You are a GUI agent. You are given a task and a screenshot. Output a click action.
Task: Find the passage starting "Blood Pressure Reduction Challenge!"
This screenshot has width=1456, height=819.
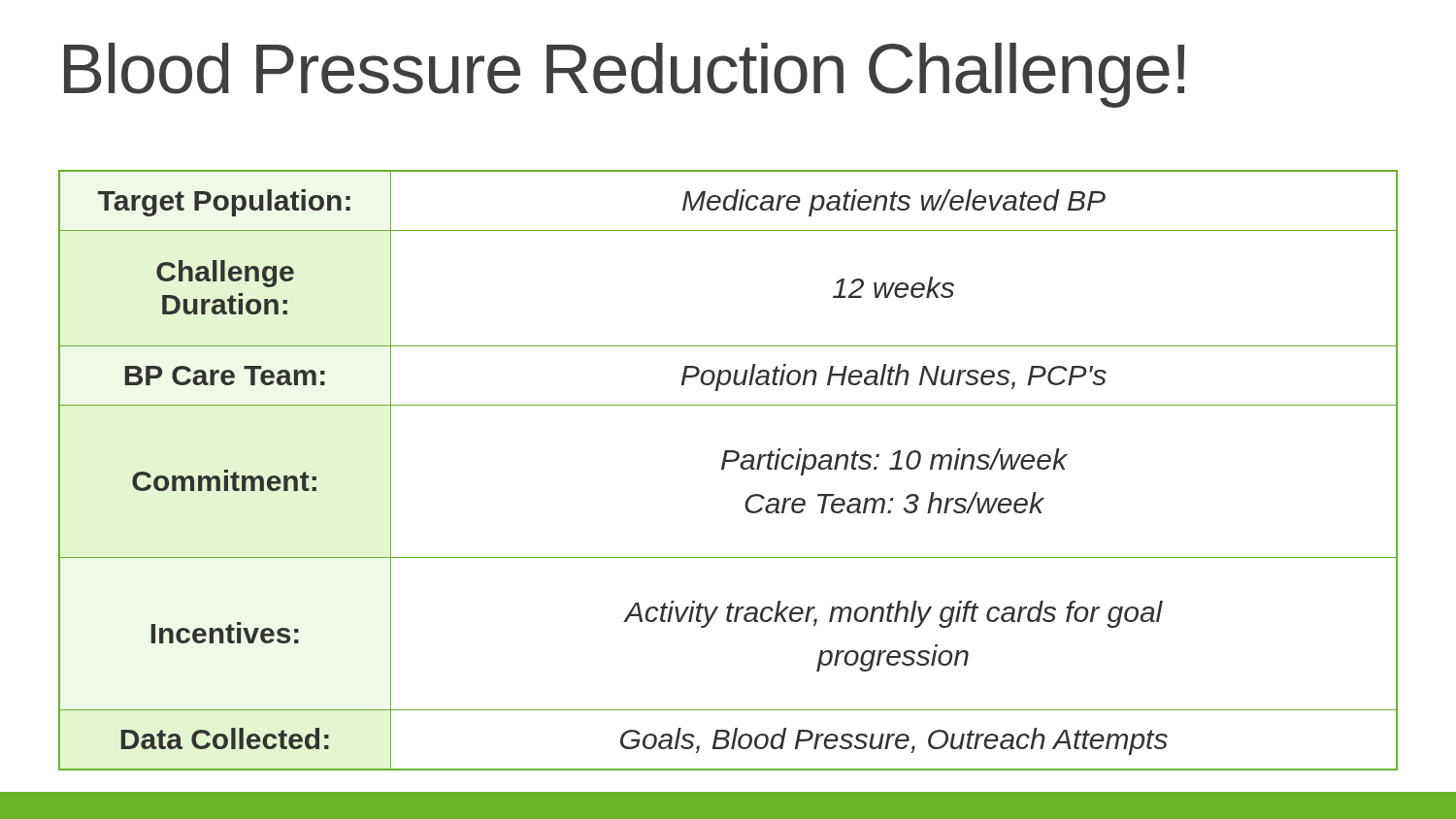tap(624, 69)
